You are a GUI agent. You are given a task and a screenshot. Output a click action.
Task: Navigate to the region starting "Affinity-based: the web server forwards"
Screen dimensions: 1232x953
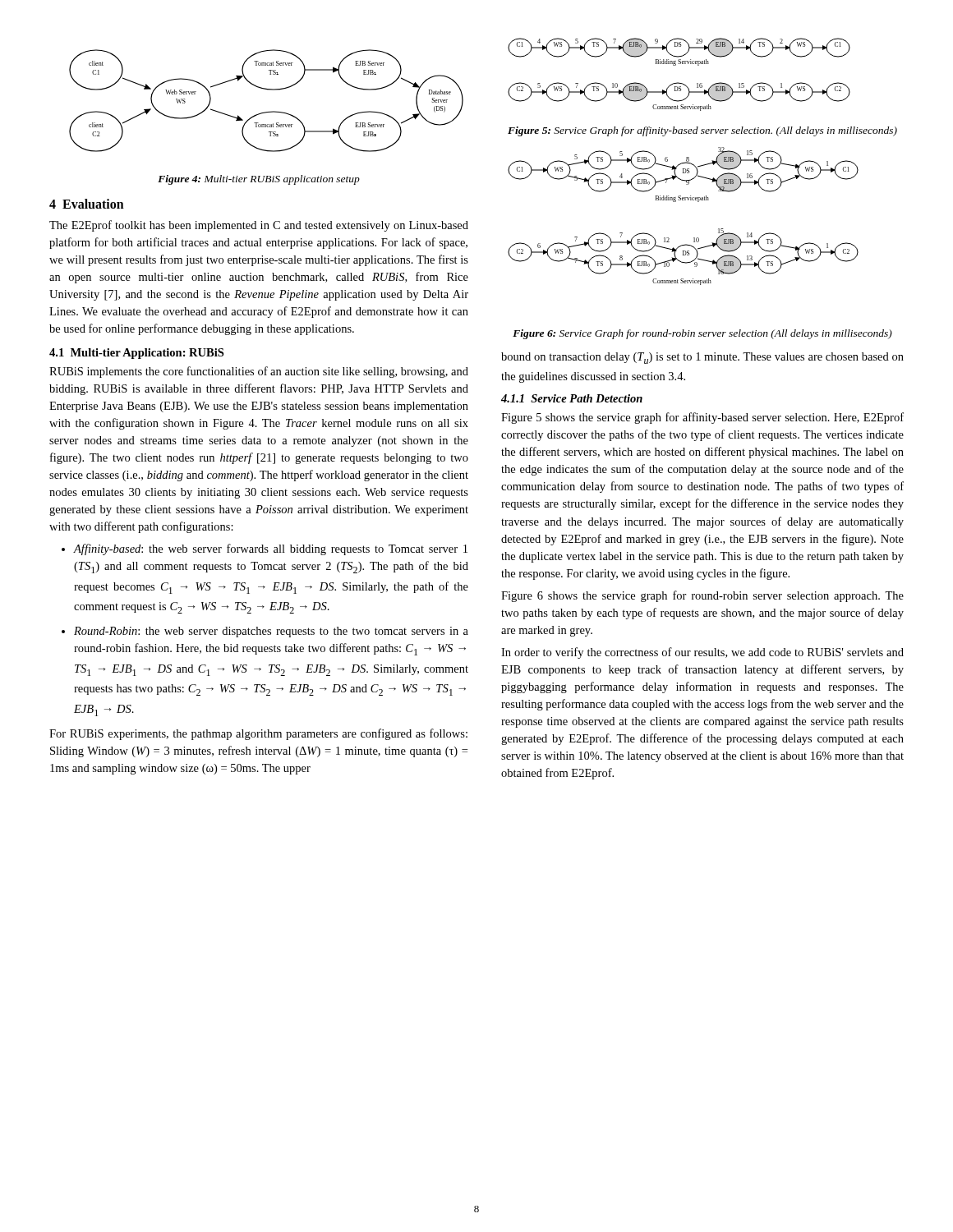click(x=263, y=579)
